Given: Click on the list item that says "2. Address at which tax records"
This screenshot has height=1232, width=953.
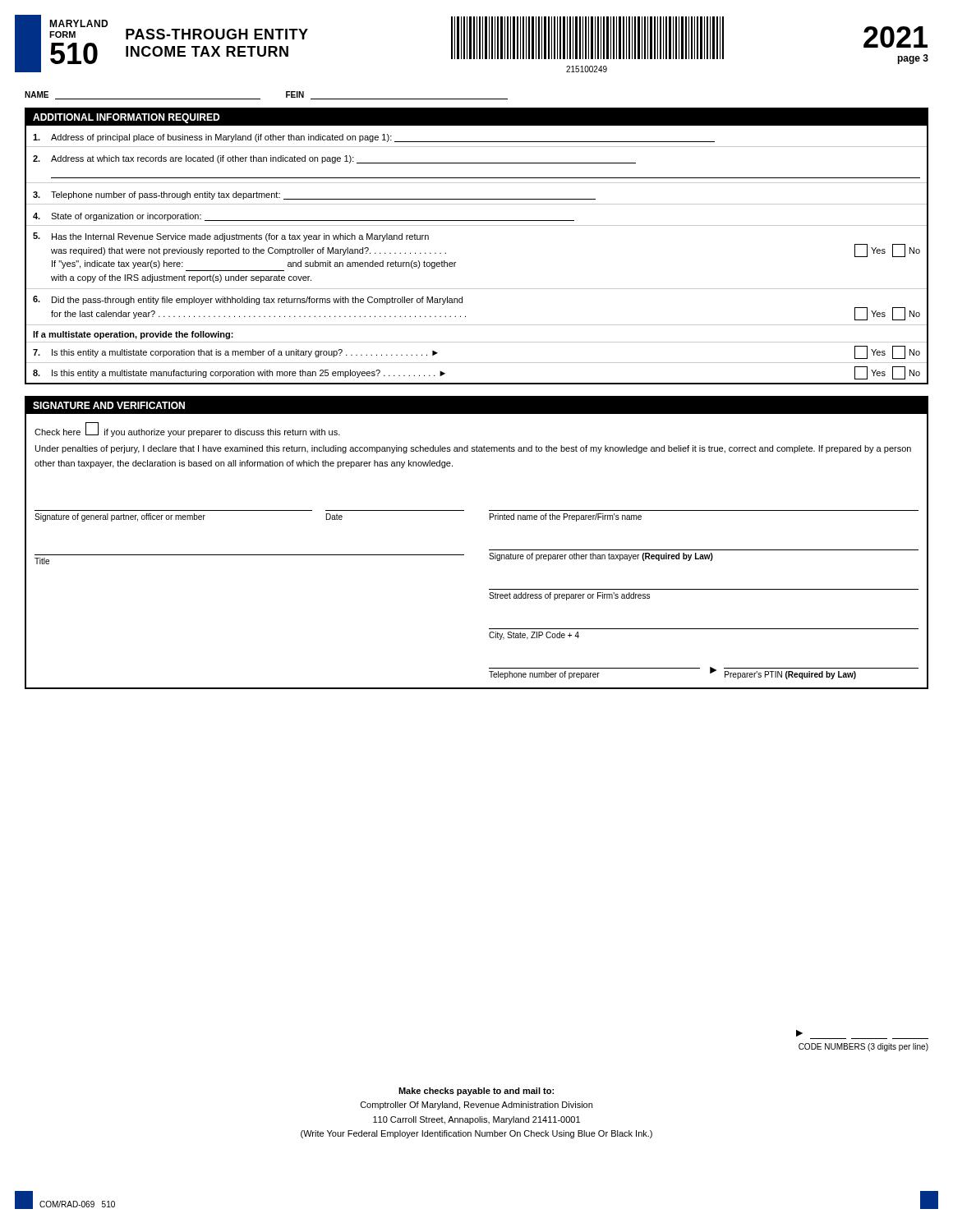Looking at the screenshot, I should click(x=476, y=165).
